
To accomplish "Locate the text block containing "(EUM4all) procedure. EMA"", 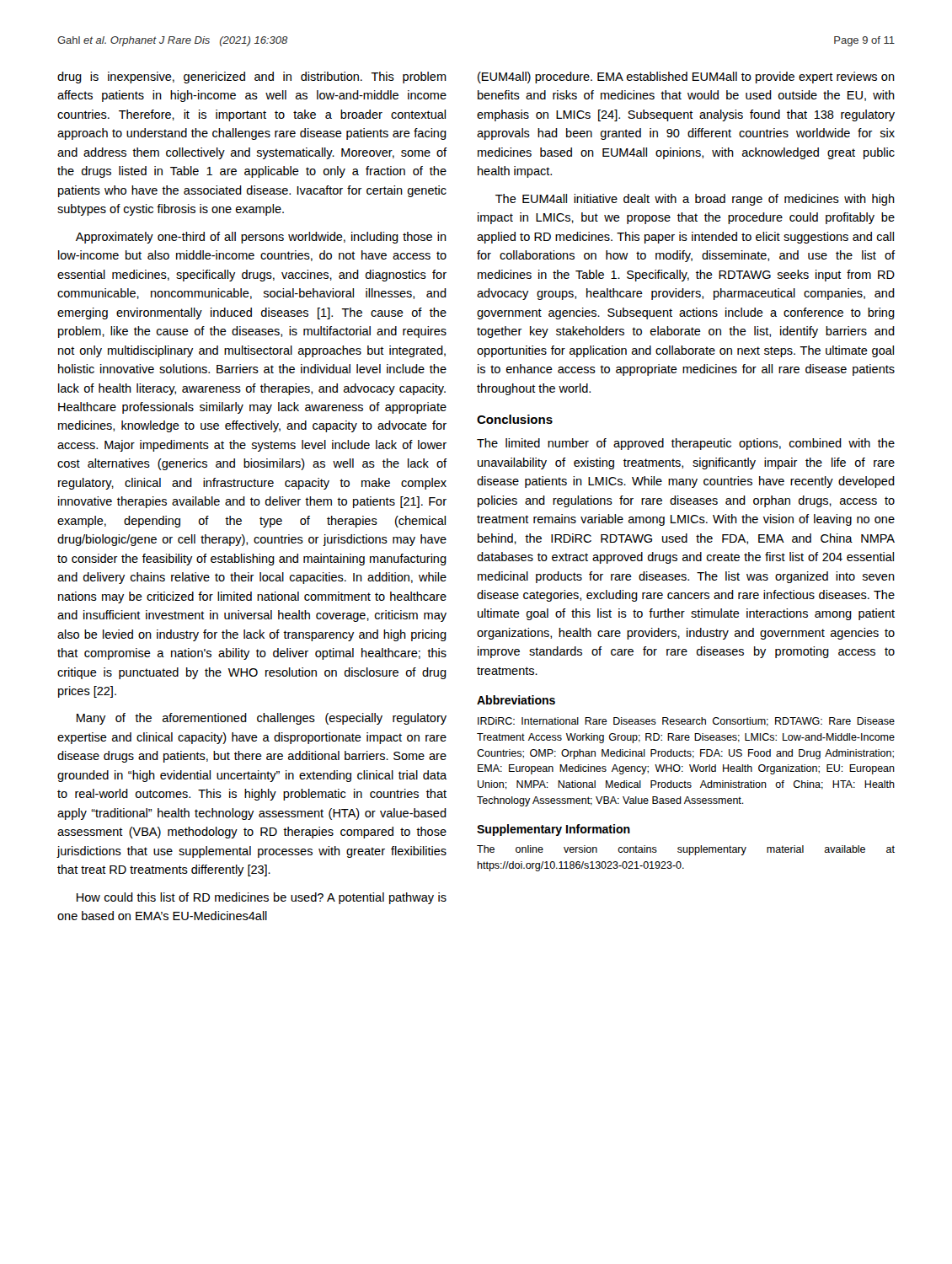I will tap(686, 124).
